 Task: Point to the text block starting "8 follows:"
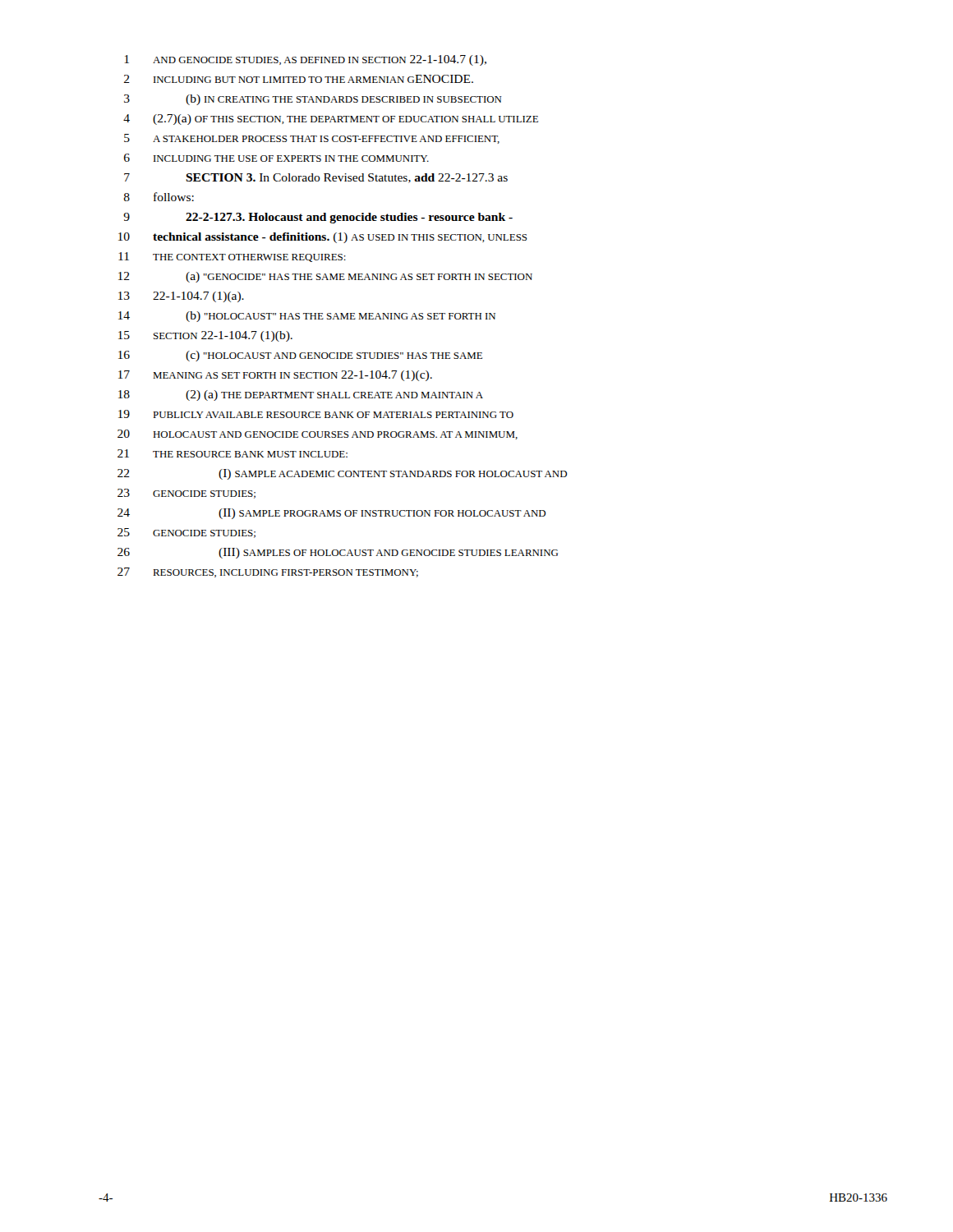coord(159,197)
